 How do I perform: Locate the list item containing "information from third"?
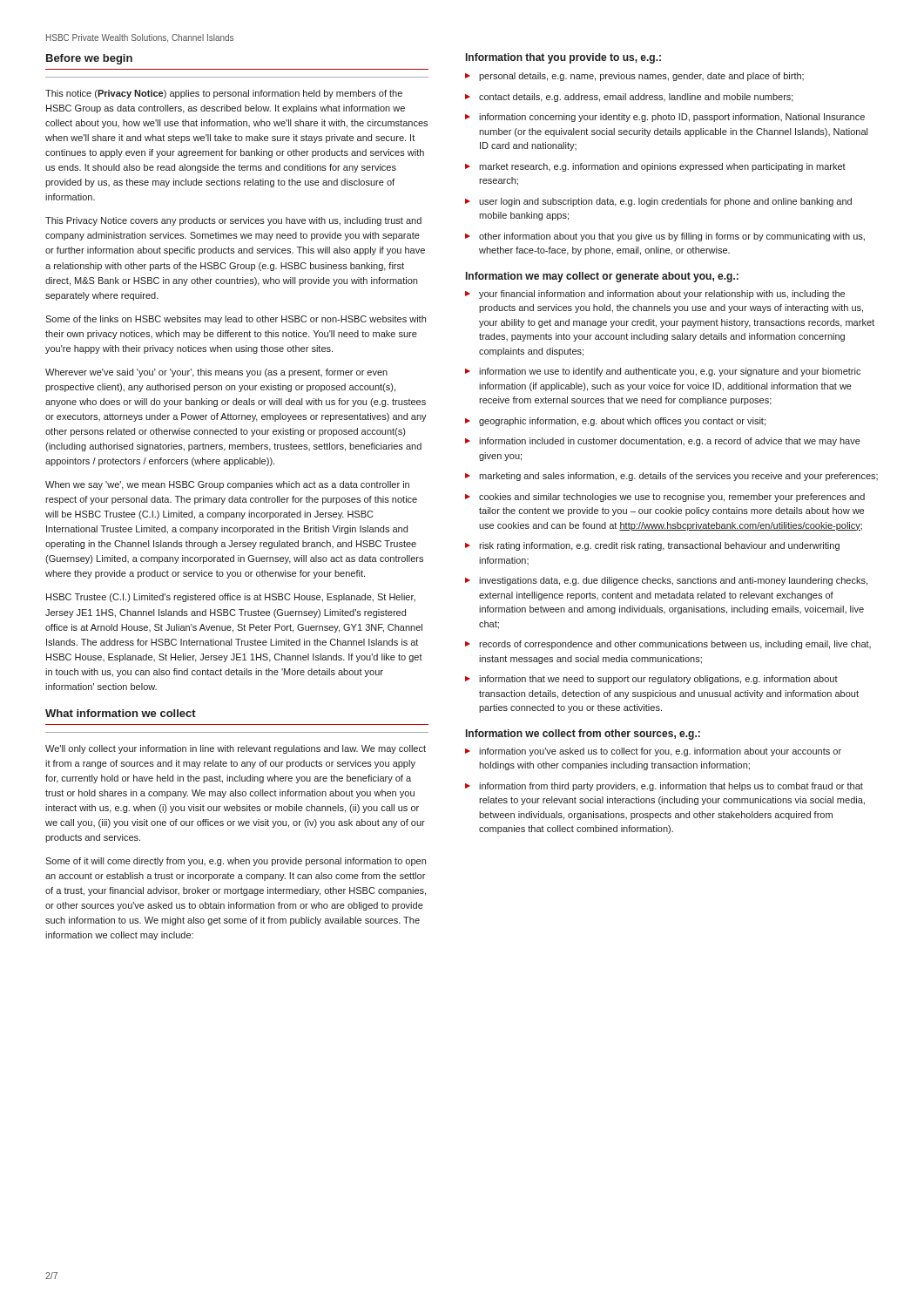[x=672, y=807]
